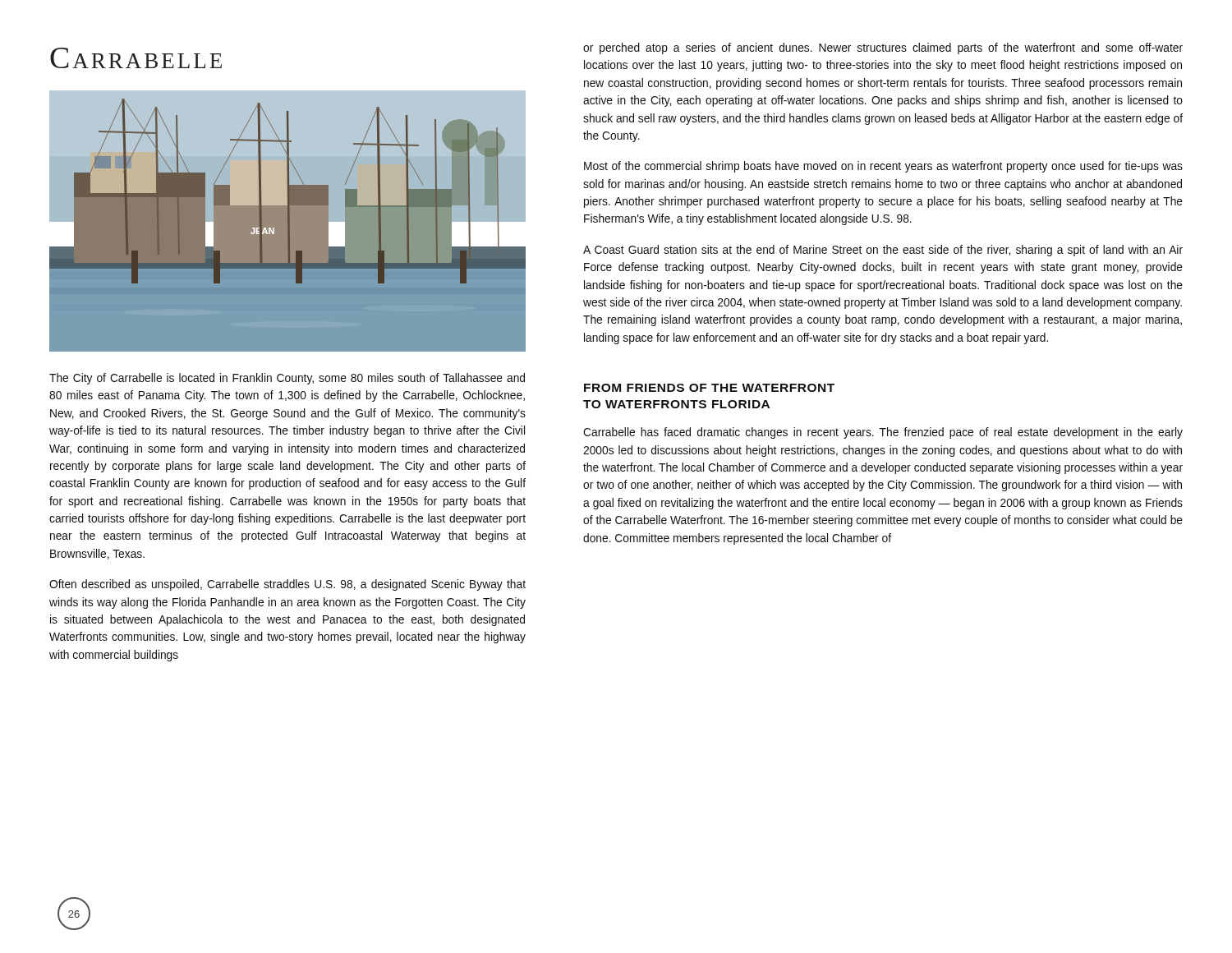Select the text block starting "or perched atop"
Screen dimensions: 953x1232
[883, 92]
